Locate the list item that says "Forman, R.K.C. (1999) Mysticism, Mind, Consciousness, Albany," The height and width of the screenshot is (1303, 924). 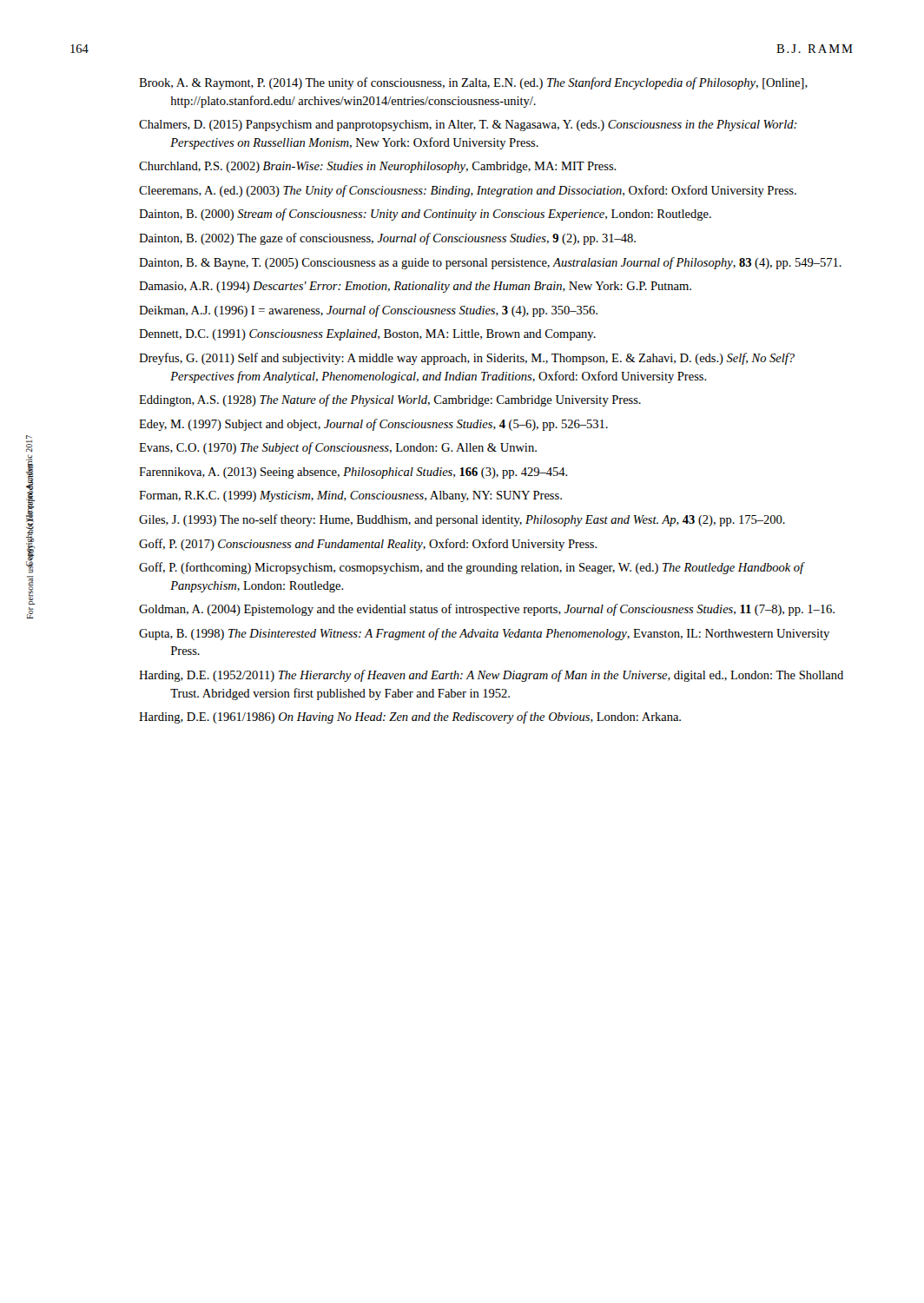(x=351, y=495)
